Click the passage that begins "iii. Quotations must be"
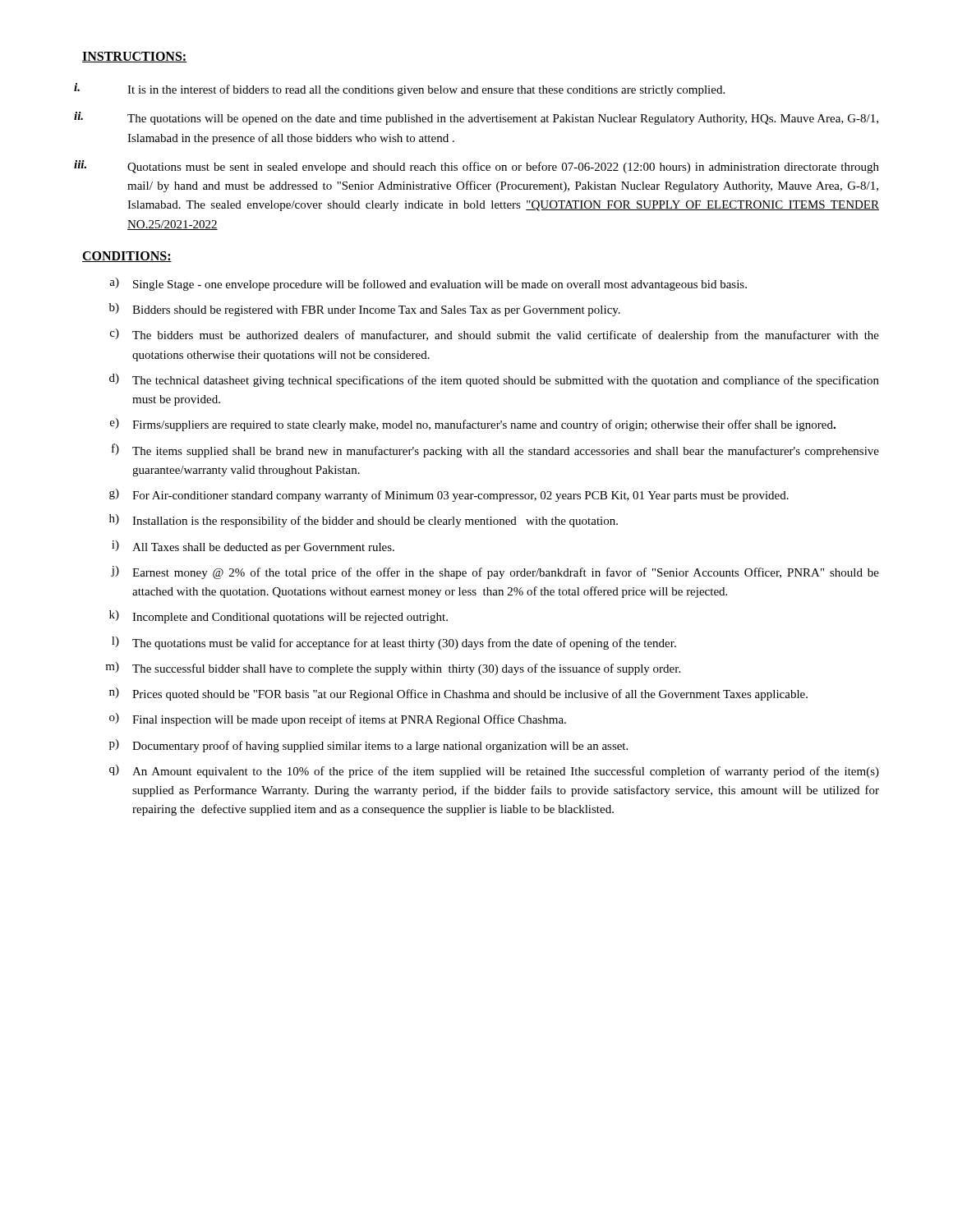 476,196
